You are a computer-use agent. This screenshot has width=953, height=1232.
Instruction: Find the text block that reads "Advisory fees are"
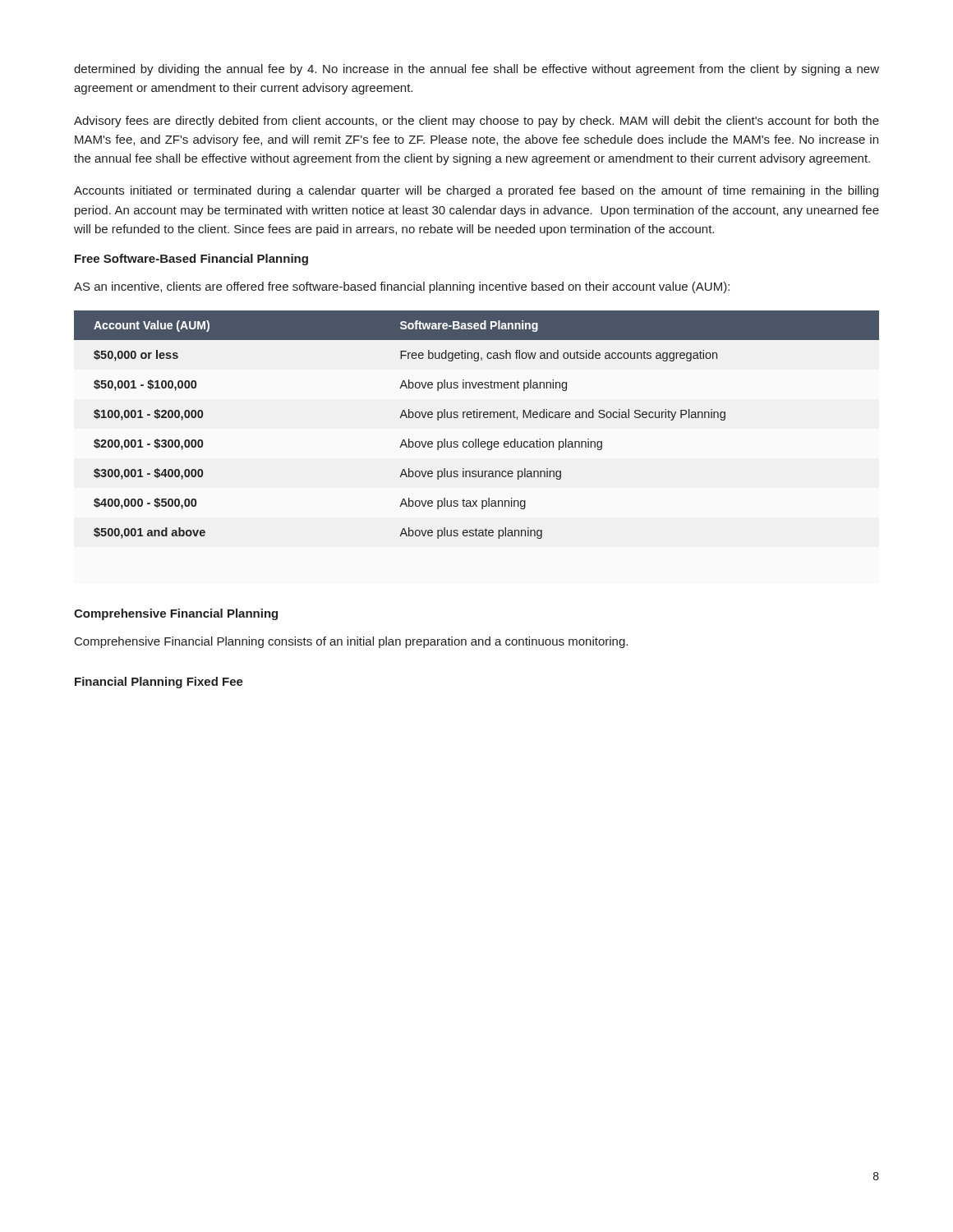click(476, 139)
